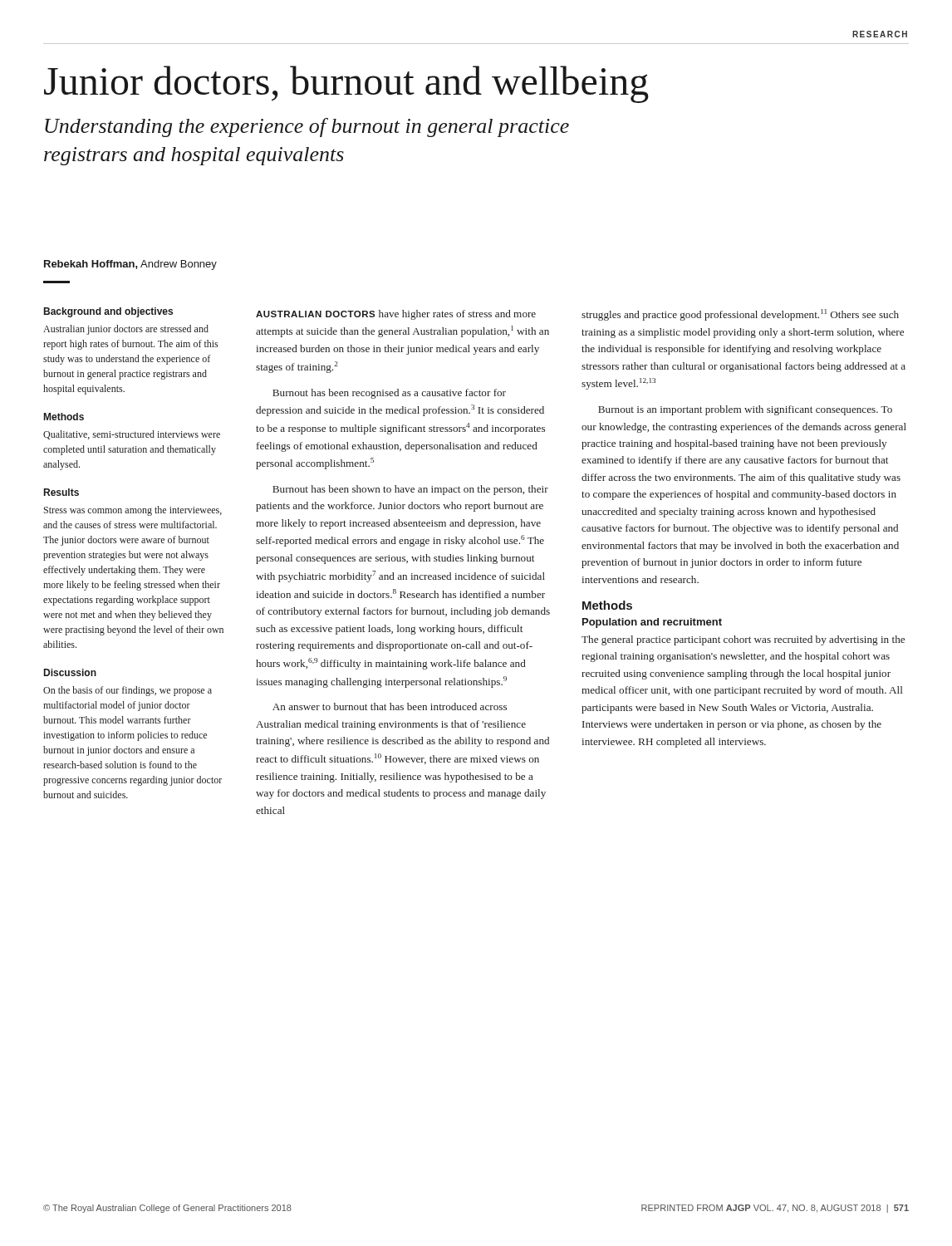Screen dimensions: 1246x952
Task: Navigate to the block starting "Rebekah Hoffman, Andrew Bonney"
Action: [x=130, y=264]
